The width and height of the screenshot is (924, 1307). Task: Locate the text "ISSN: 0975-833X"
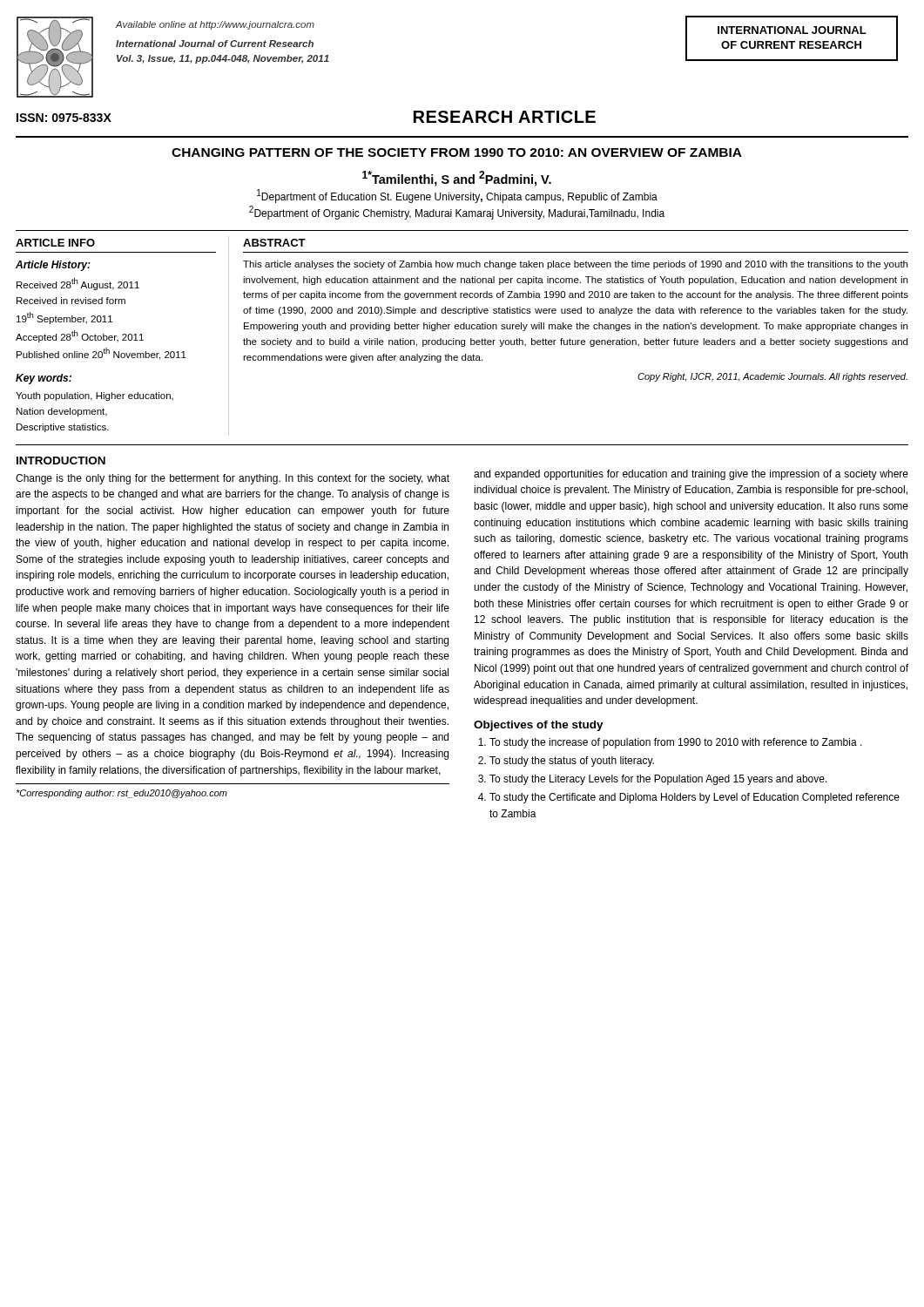63,117
